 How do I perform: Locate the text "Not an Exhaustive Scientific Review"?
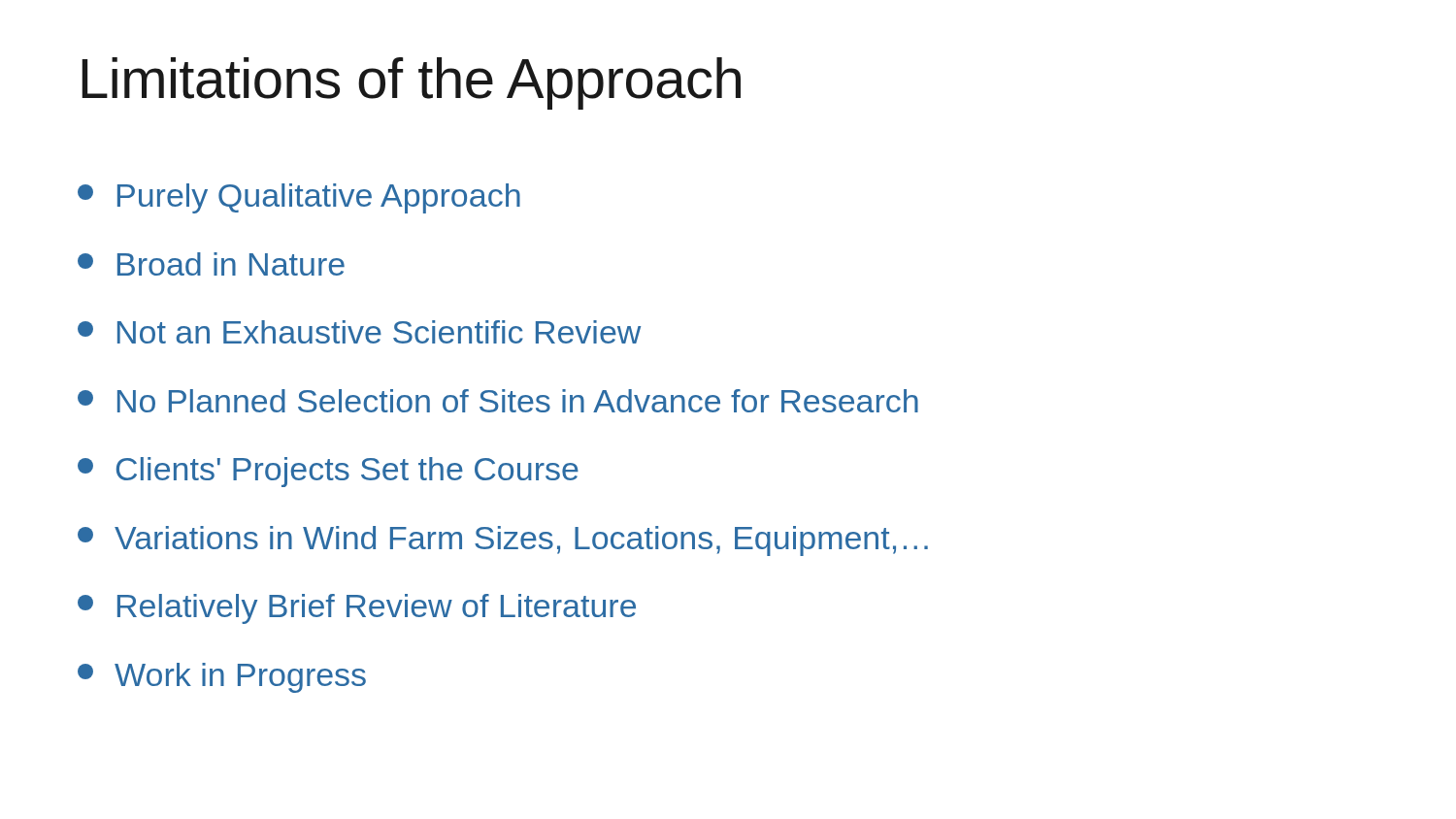click(x=359, y=332)
